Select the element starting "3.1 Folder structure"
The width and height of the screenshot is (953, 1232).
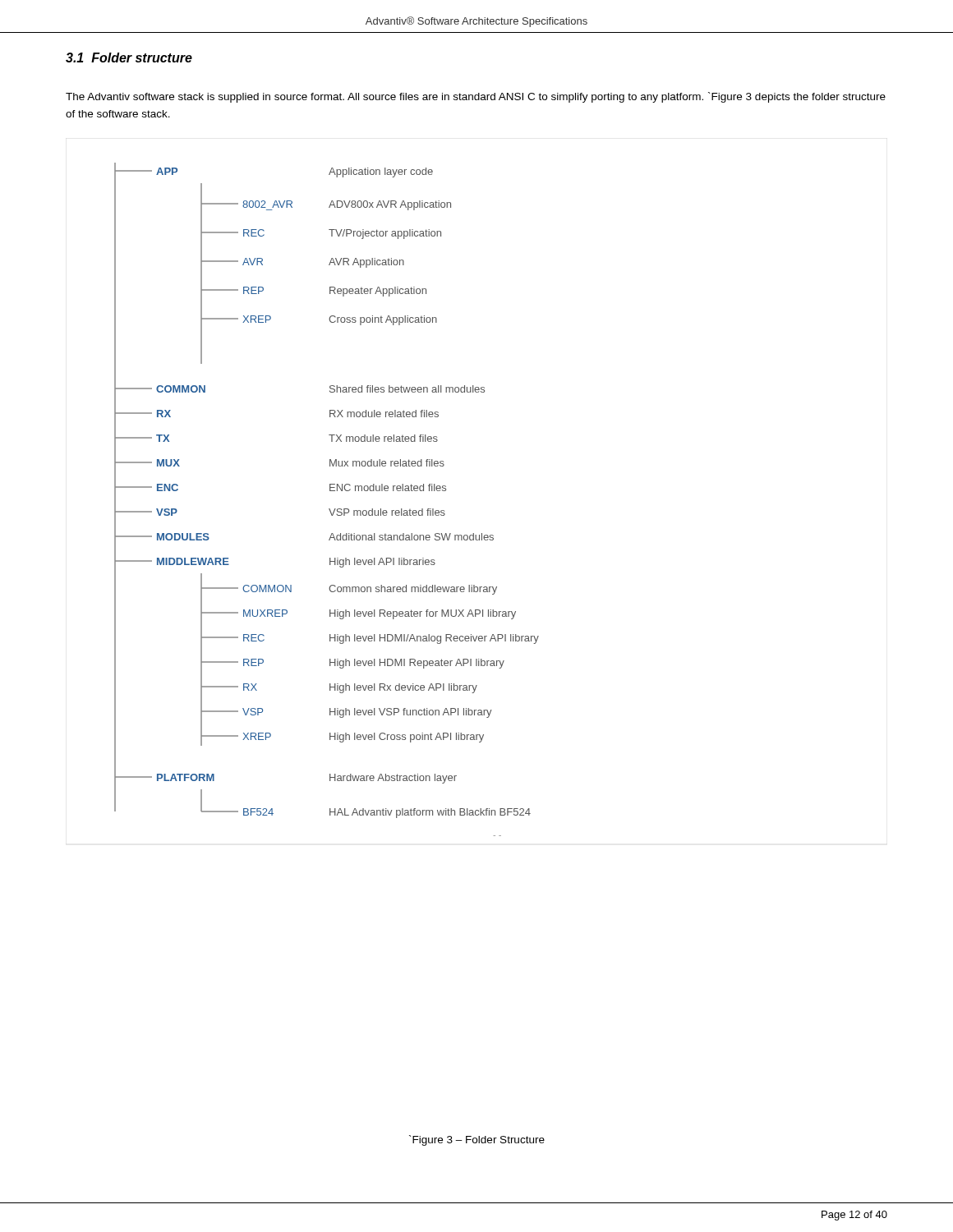(x=129, y=58)
